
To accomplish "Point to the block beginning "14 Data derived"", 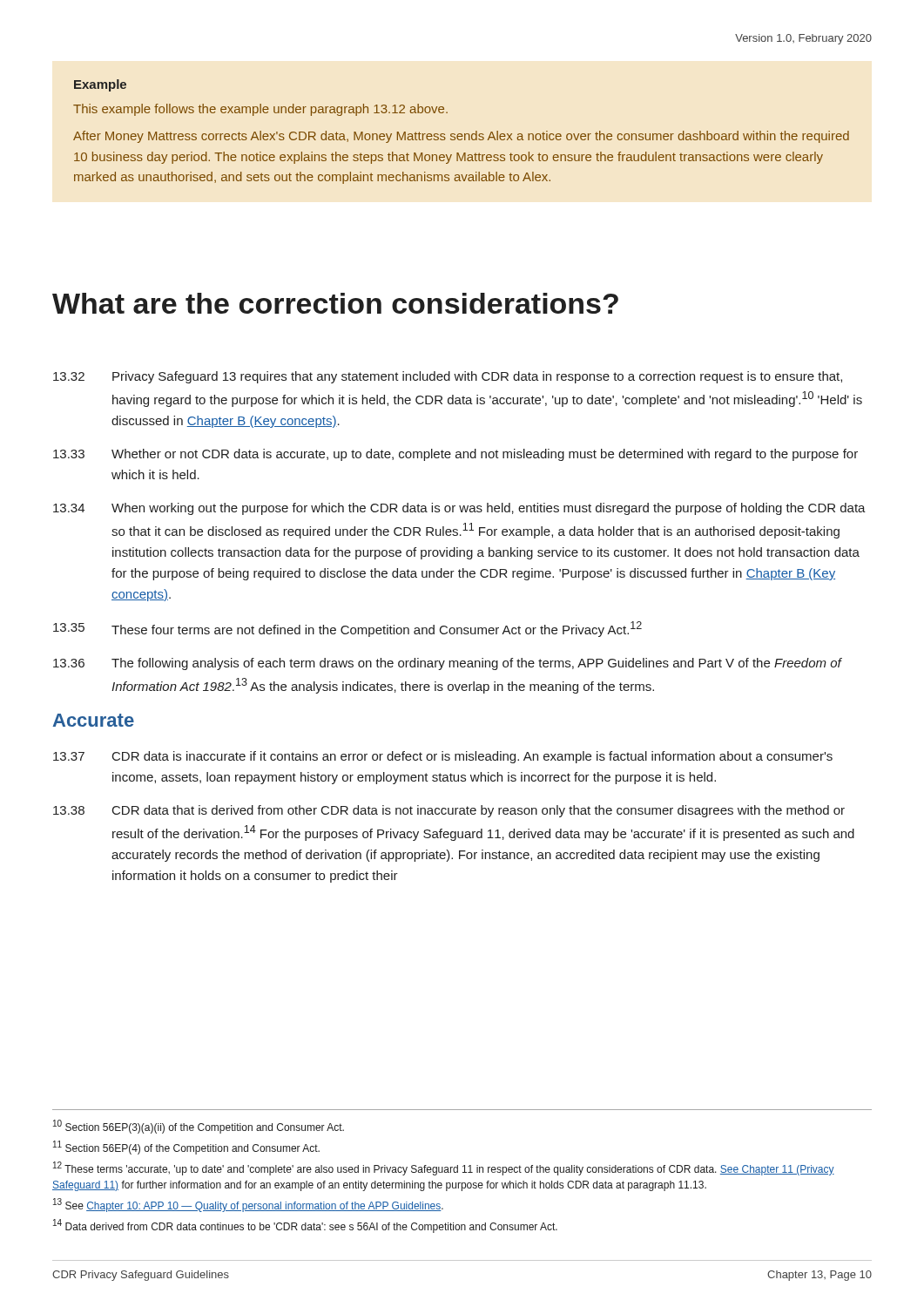I will (x=305, y=1226).
